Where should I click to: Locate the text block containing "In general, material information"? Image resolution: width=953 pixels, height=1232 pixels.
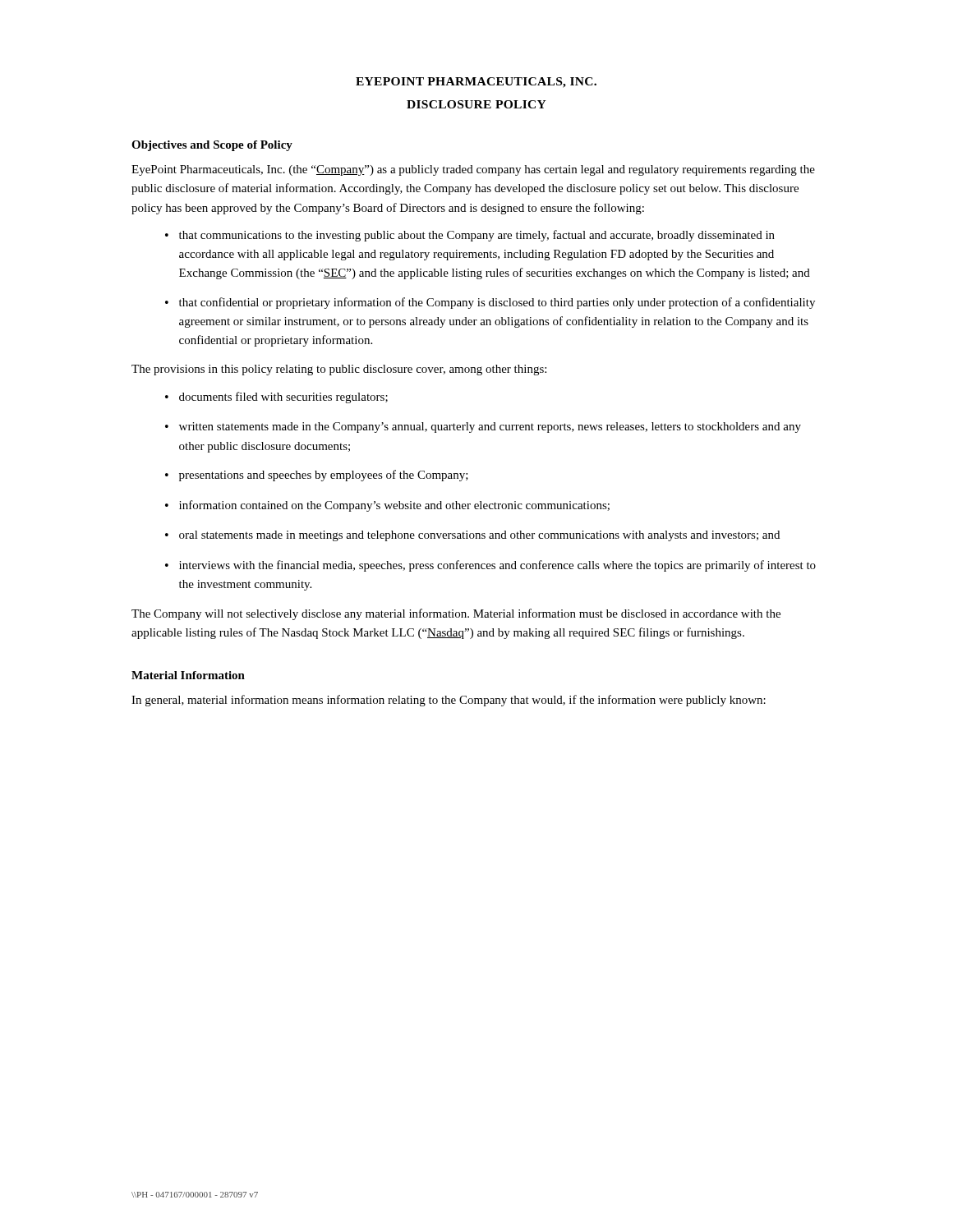[449, 700]
